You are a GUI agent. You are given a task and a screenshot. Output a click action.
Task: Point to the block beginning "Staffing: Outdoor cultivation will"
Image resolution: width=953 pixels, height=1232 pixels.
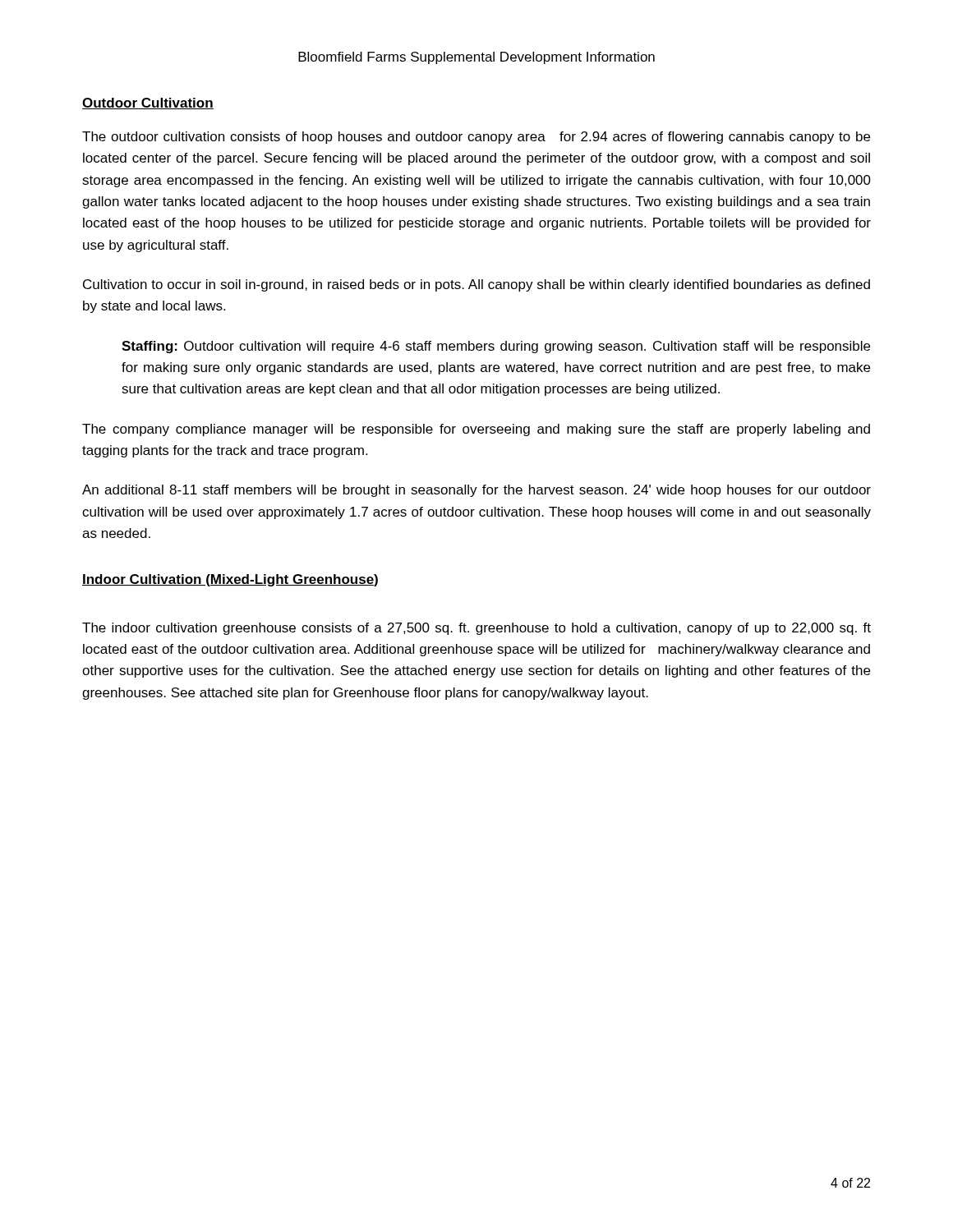(x=496, y=368)
